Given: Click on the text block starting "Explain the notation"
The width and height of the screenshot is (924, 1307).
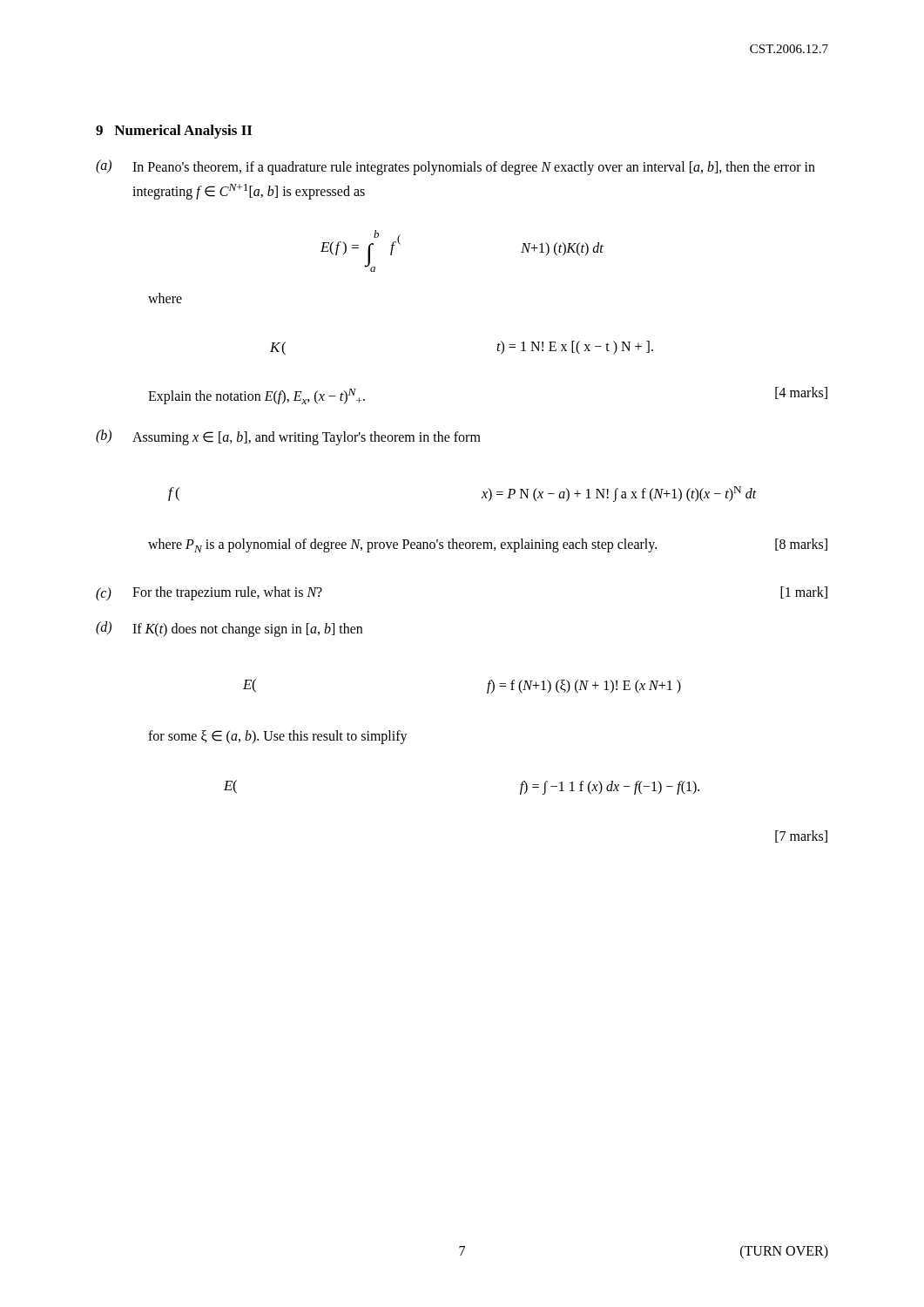Looking at the screenshot, I should pyautogui.click(x=268, y=395).
